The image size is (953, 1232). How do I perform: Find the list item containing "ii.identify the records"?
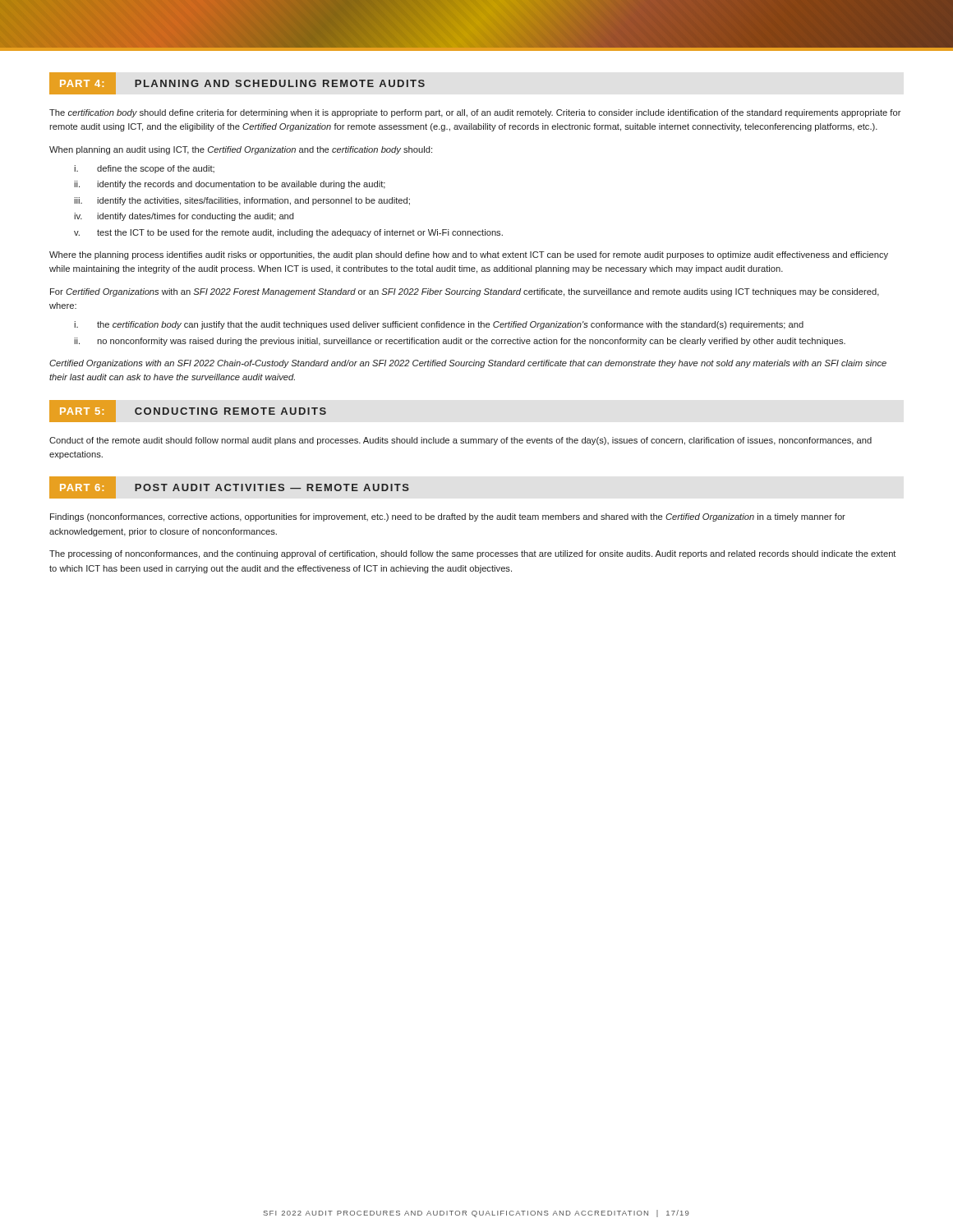(230, 185)
